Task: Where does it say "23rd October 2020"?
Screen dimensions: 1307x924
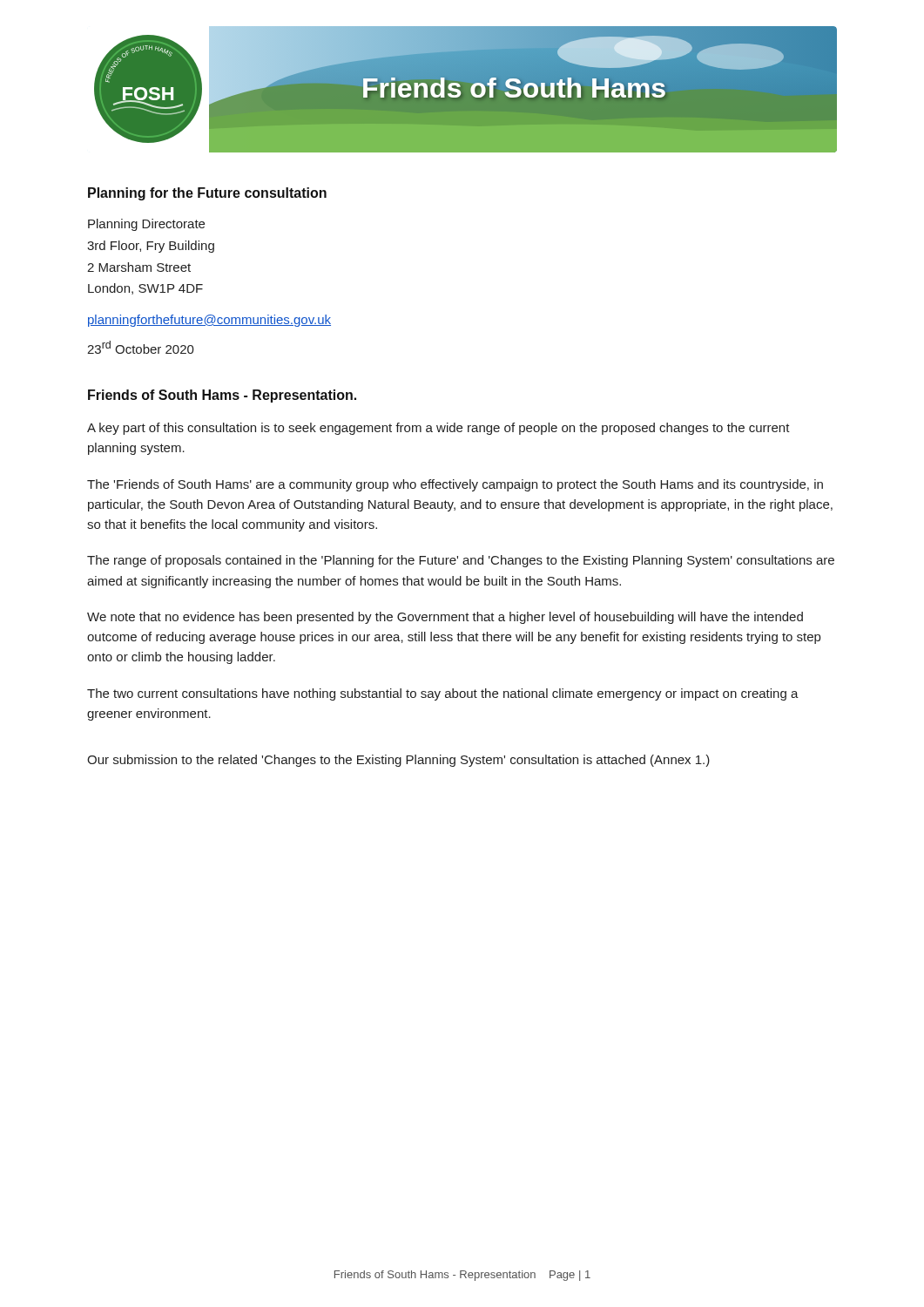Action: (141, 348)
